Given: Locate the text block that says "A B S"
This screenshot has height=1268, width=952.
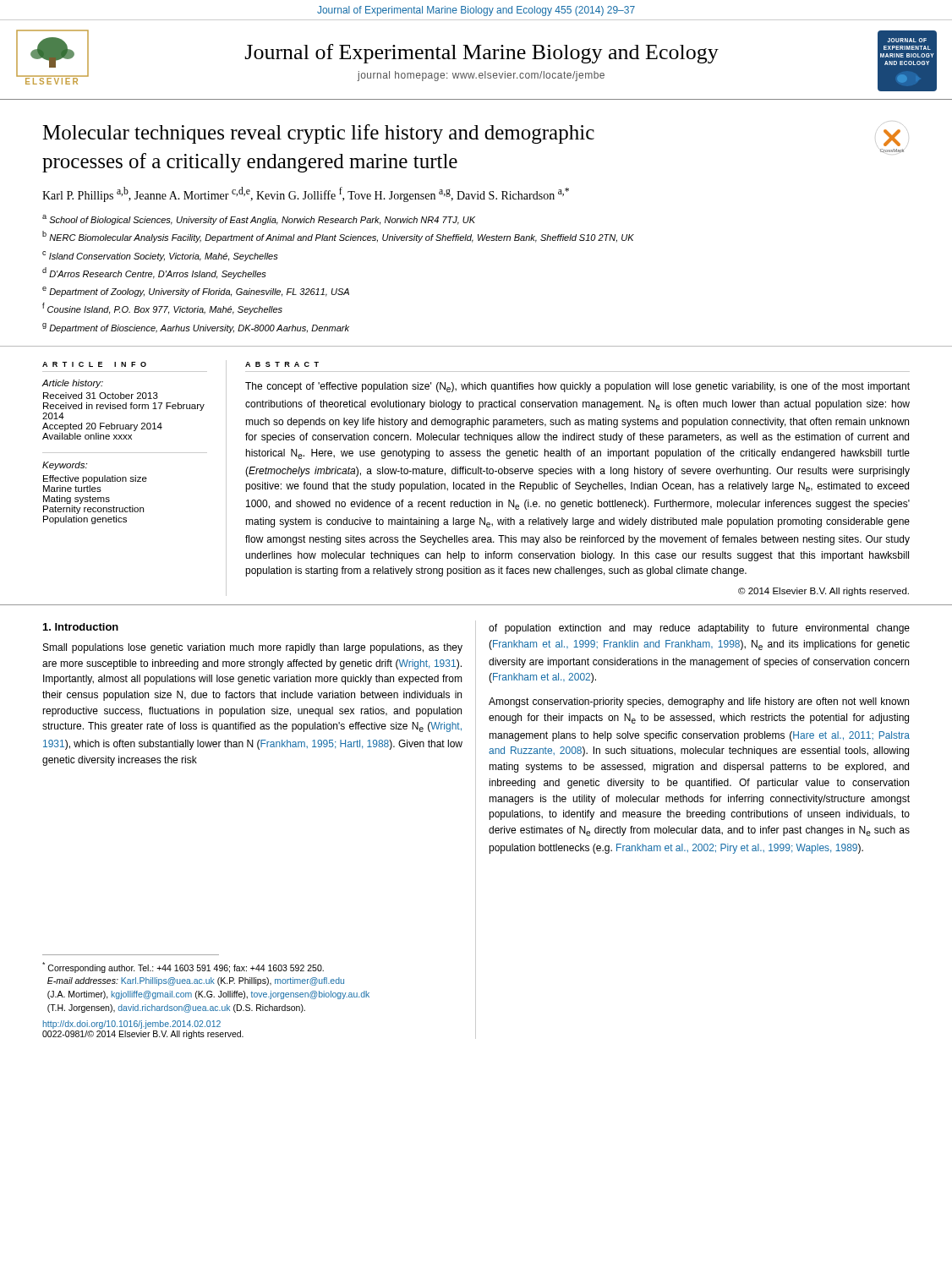Looking at the screenshot, I should (577, 478).
